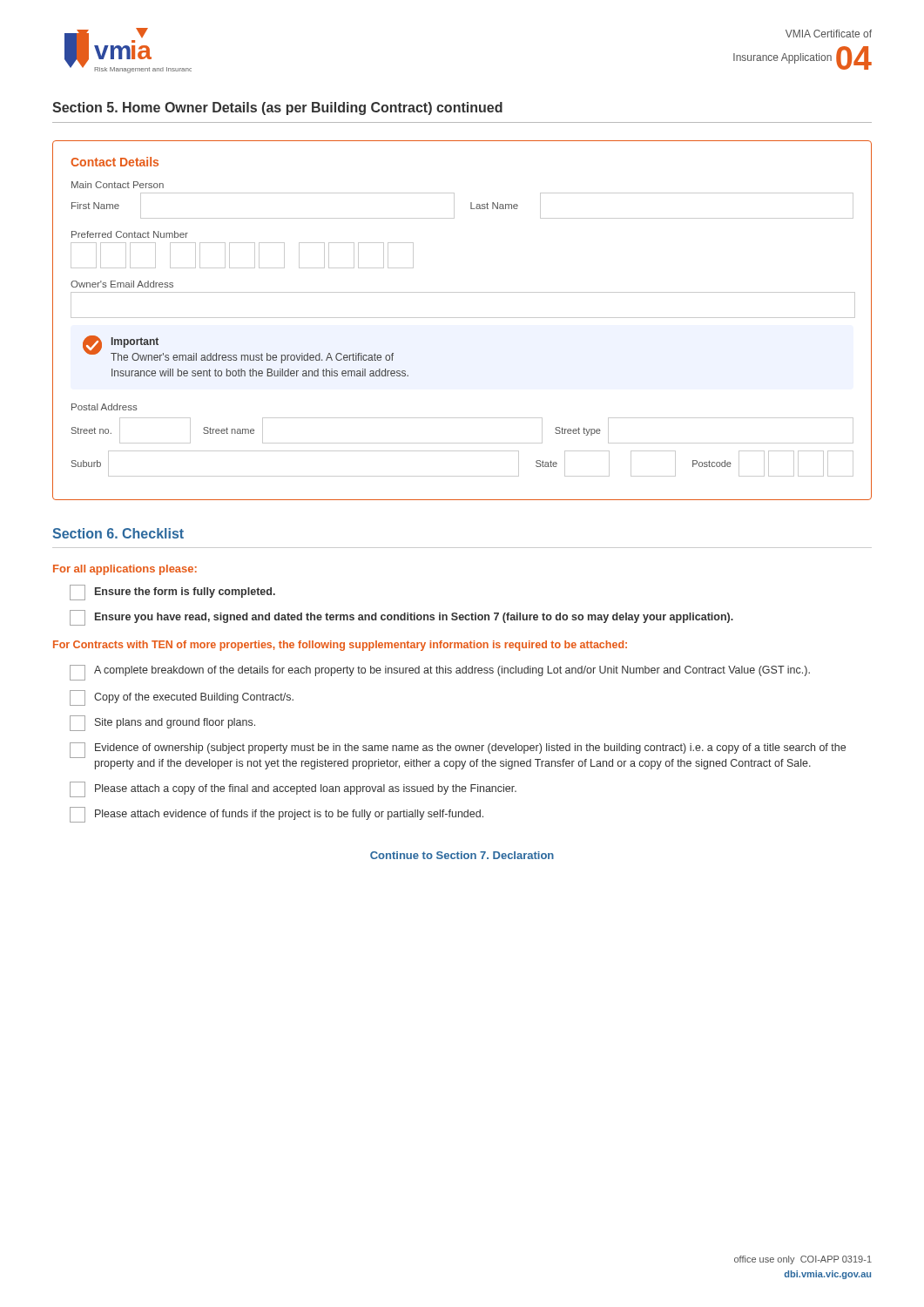
Task: Click on the element starting "Postal Address"
Action: click(x=104, y=407)
